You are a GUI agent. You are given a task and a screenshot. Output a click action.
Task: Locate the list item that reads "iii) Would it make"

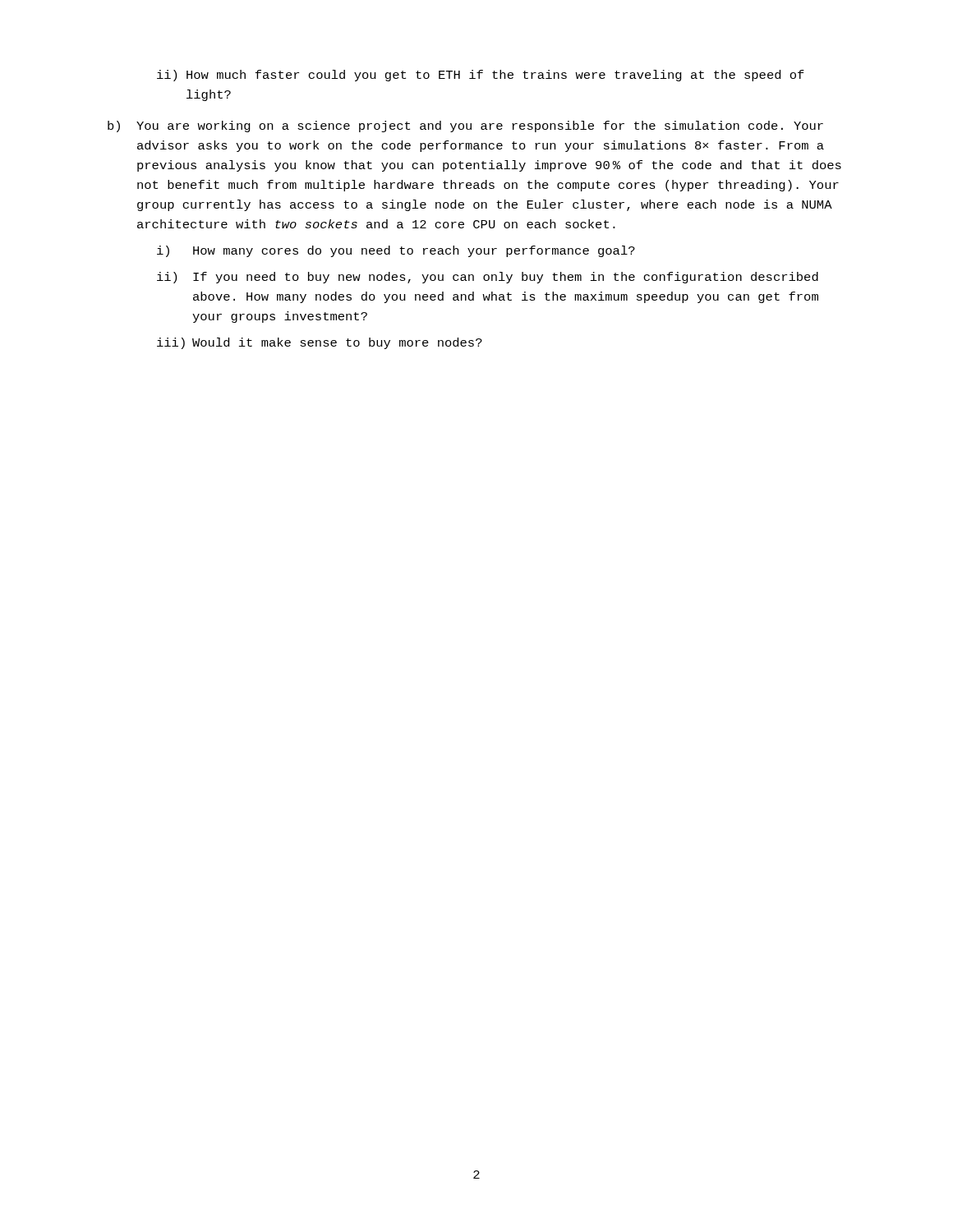point(320,343)
